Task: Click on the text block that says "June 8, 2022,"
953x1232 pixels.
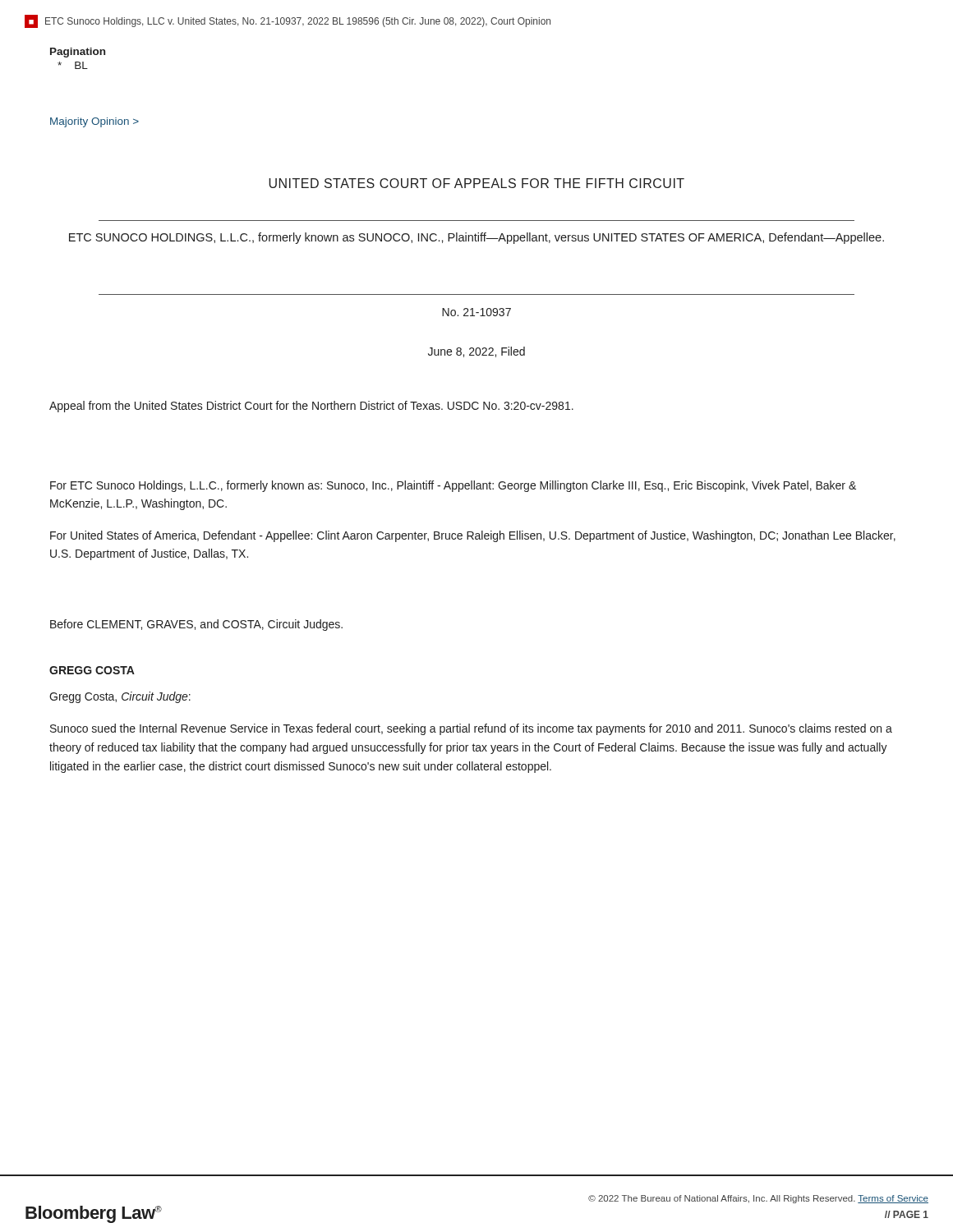Action: 476,352
